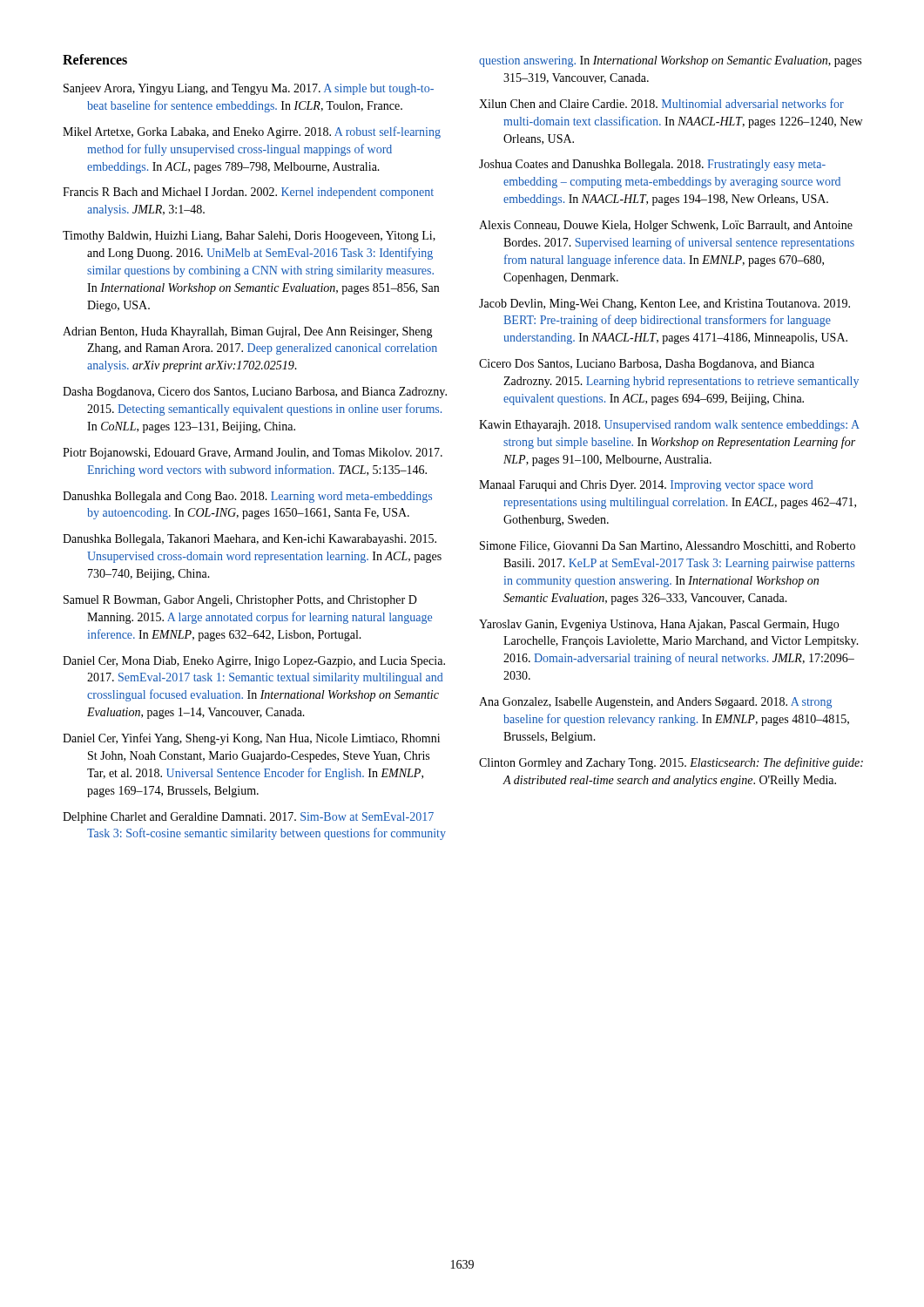Select the list item containing "Sanjeev Arora, Yingyu"

(248, 97)
